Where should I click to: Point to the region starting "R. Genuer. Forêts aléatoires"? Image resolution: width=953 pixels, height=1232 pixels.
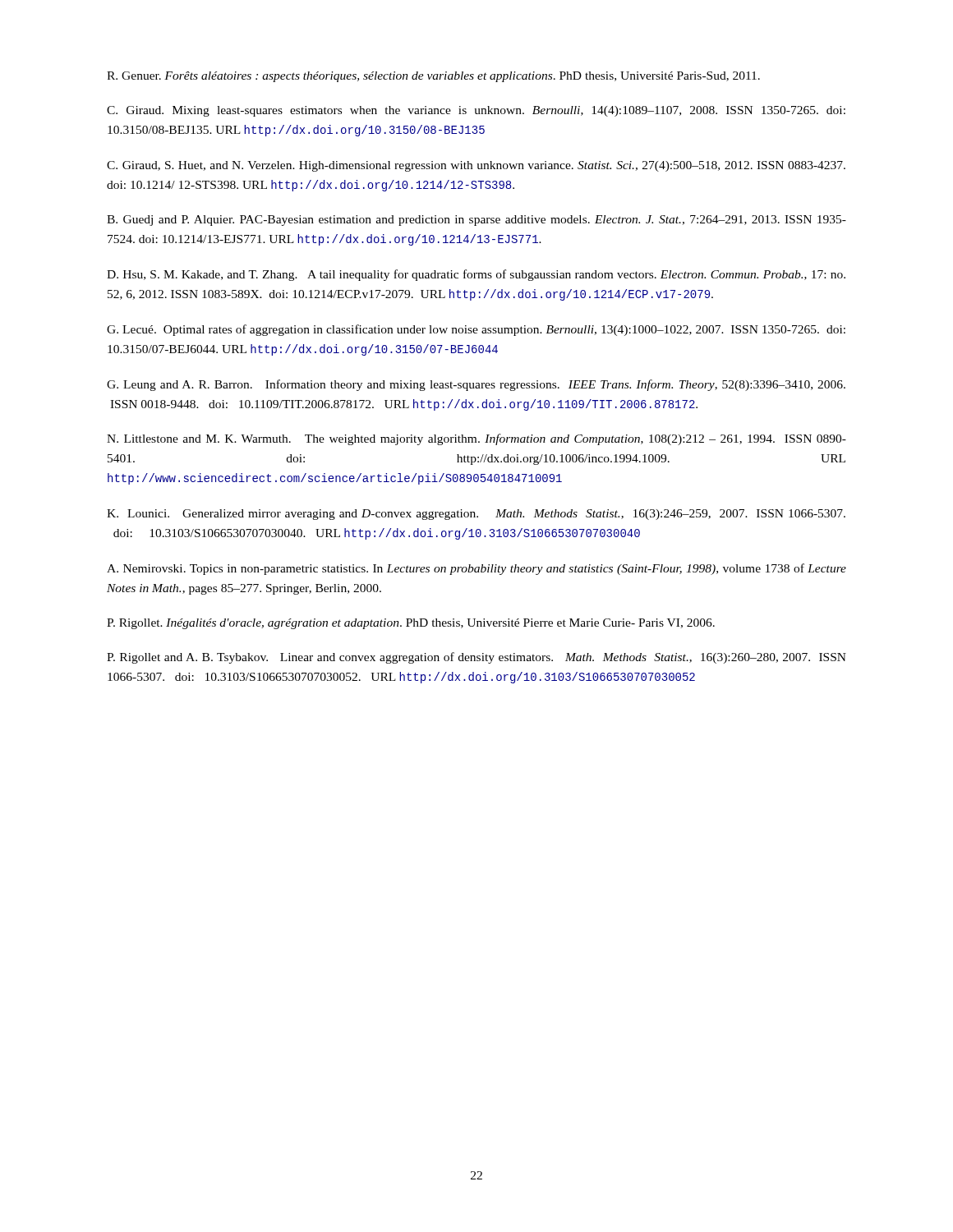[476, 76]
